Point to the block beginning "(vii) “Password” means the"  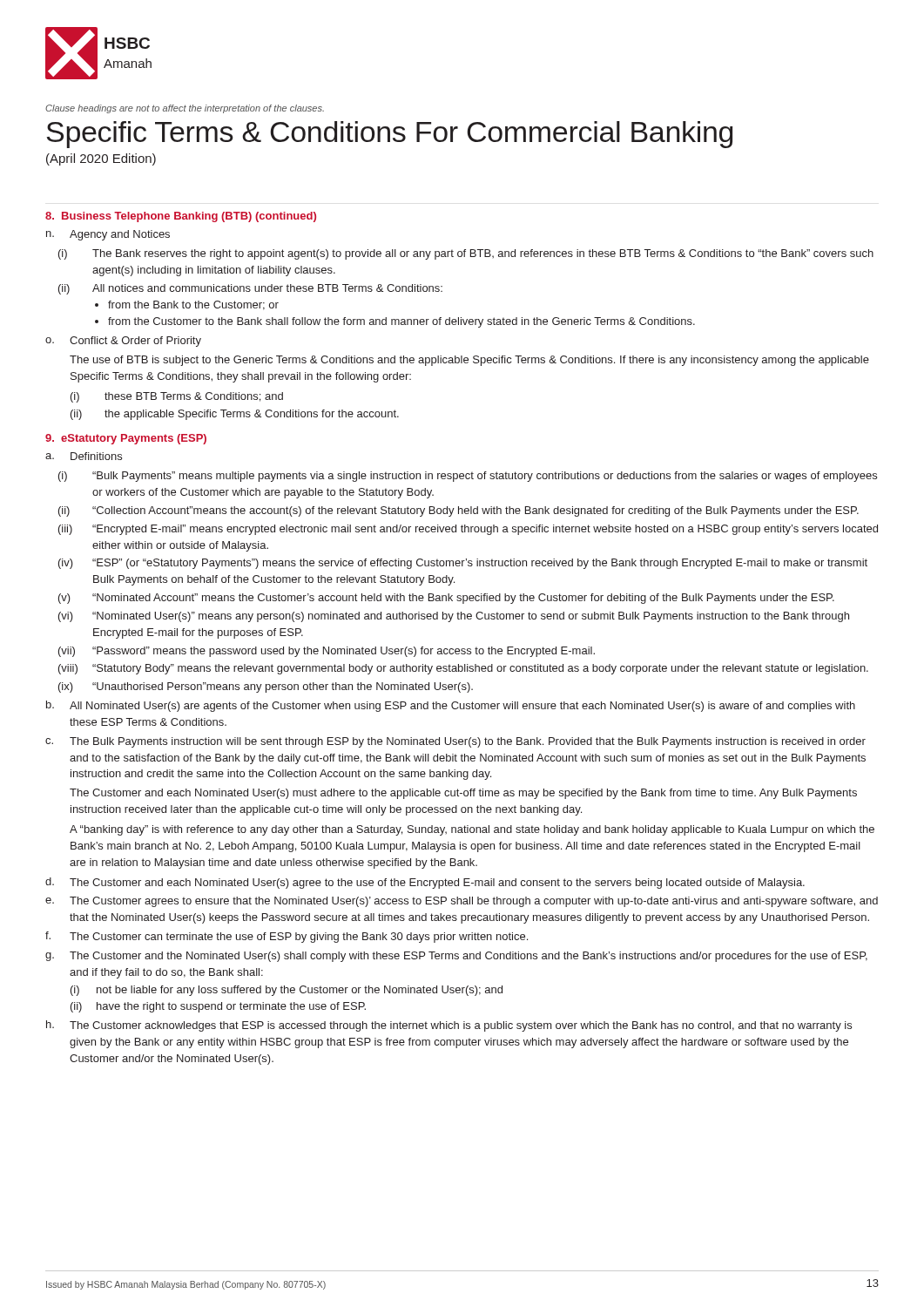468,651
